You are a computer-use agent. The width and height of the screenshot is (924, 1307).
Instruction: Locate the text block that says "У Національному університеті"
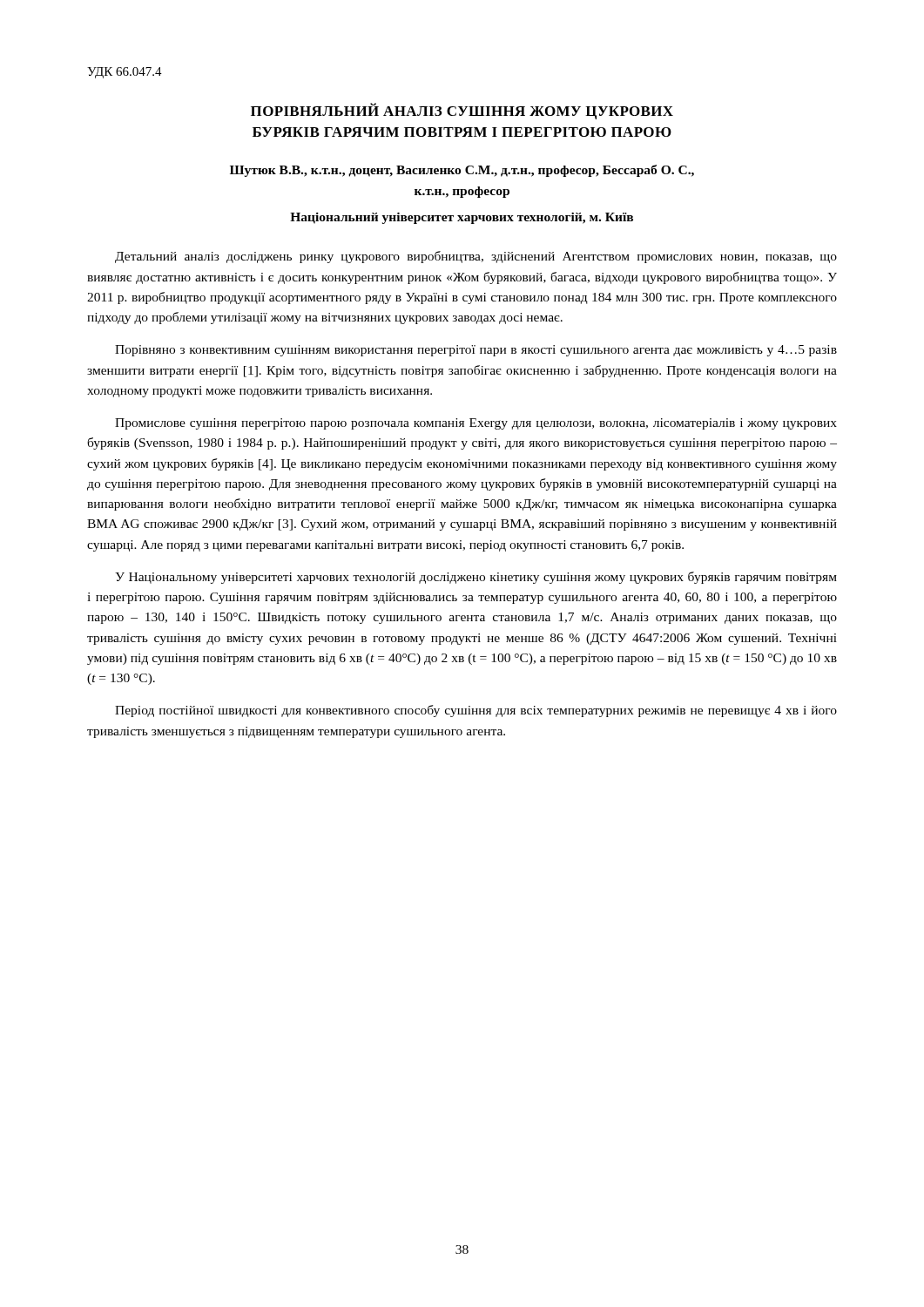pos(462,627)
